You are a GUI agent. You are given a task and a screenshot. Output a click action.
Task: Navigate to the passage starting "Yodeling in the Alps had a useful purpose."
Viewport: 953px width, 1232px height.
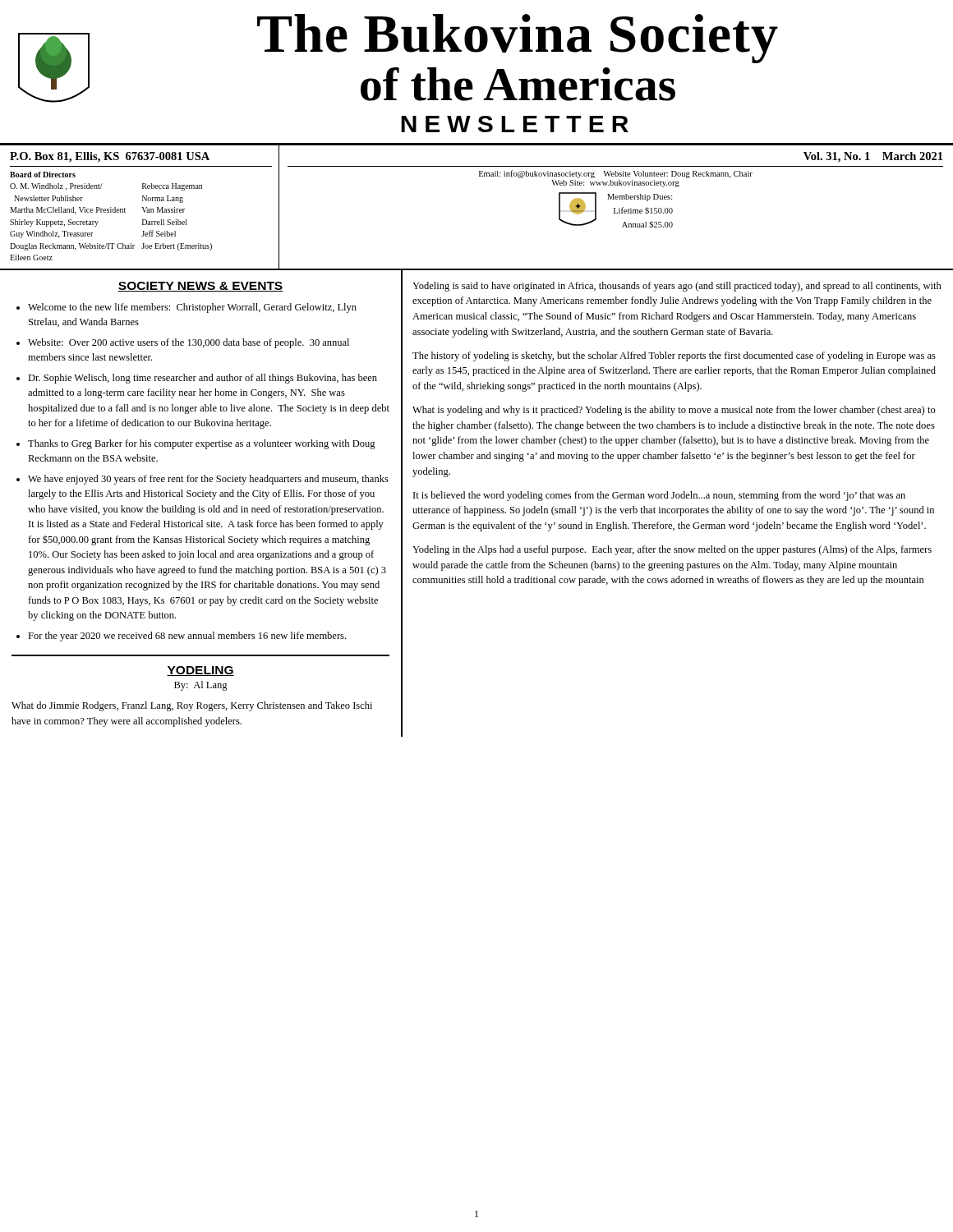672,565
